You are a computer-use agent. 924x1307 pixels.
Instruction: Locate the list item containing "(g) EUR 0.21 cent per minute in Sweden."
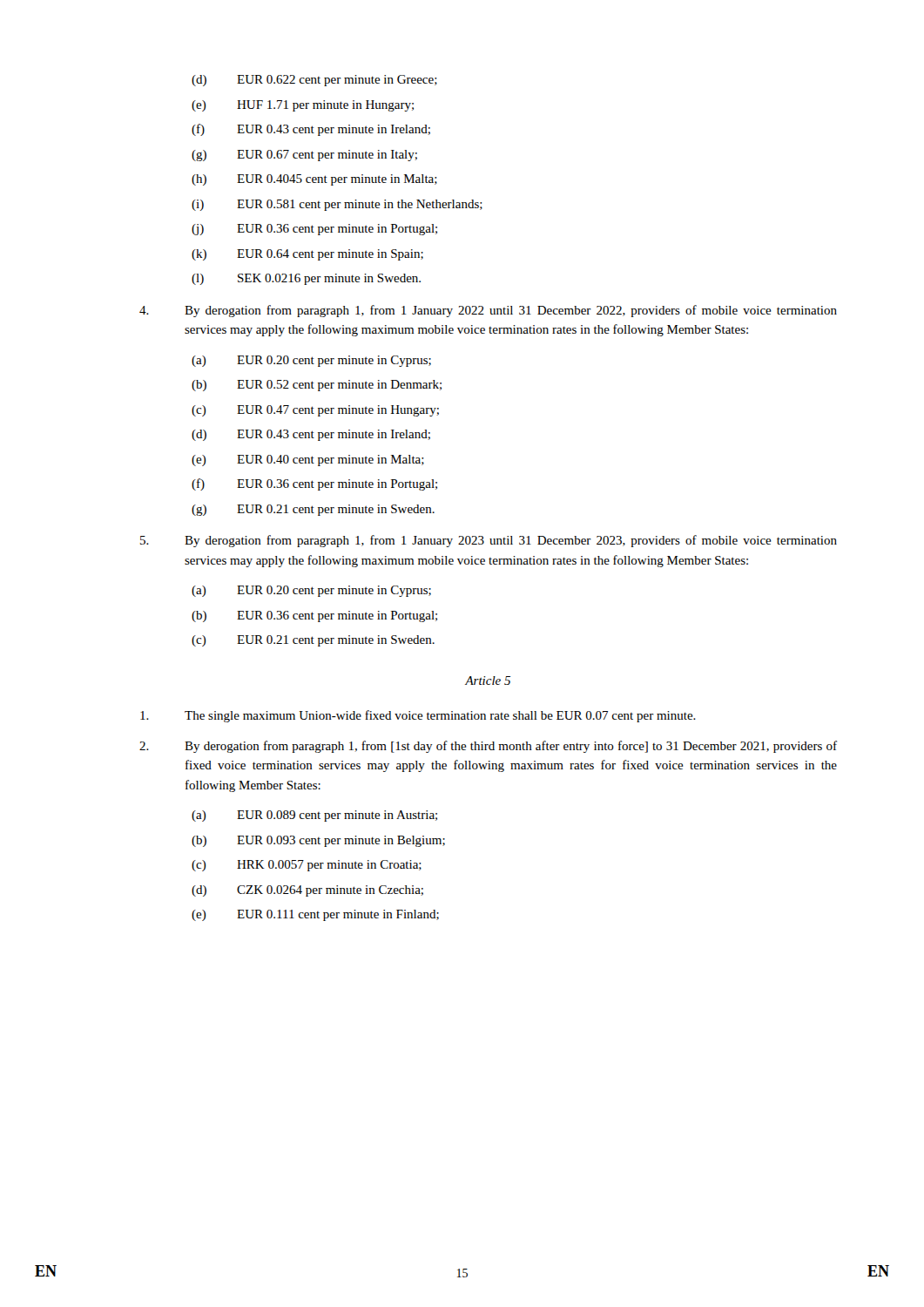[313, 510]
